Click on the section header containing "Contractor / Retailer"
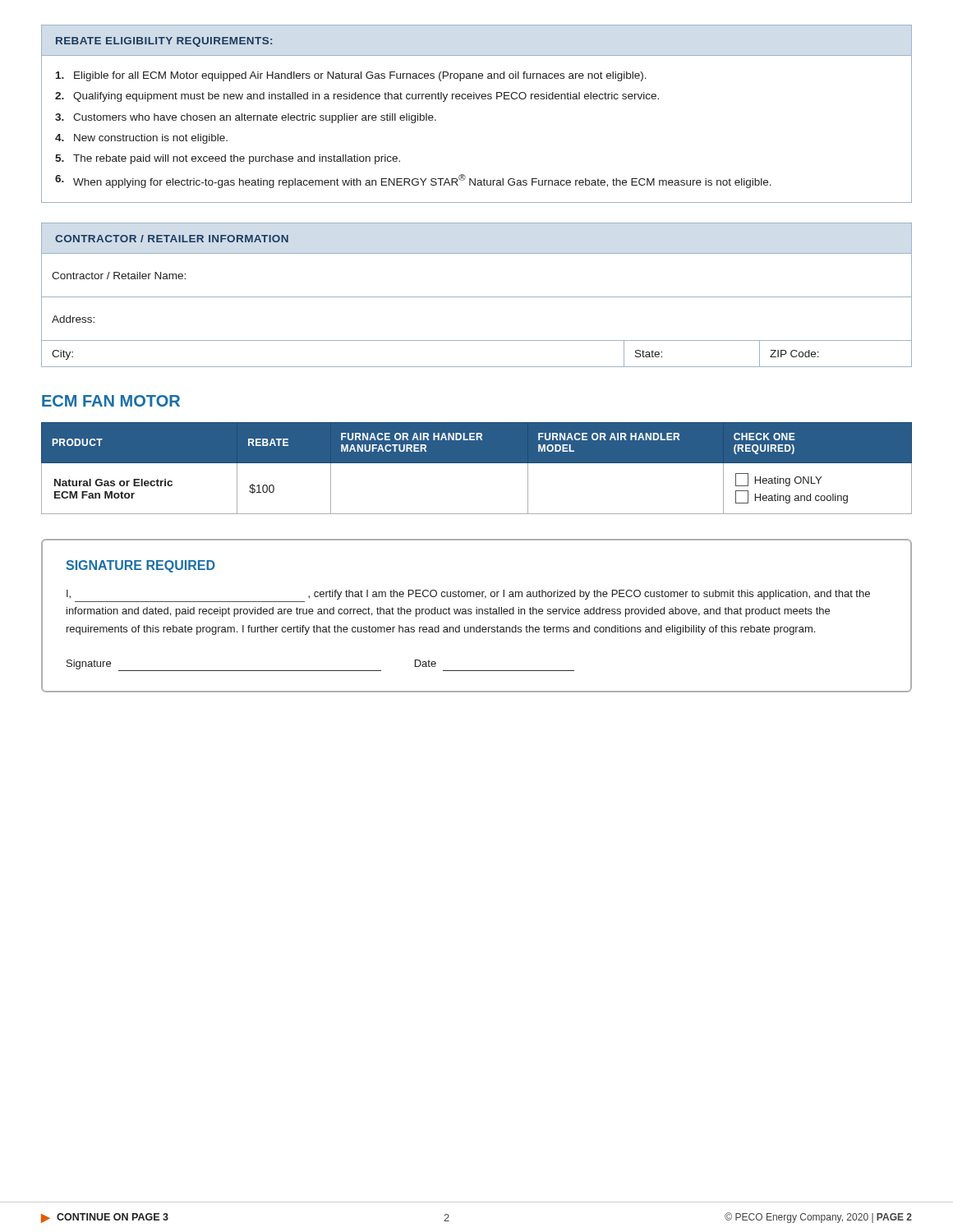 click(x=172, y=239)
